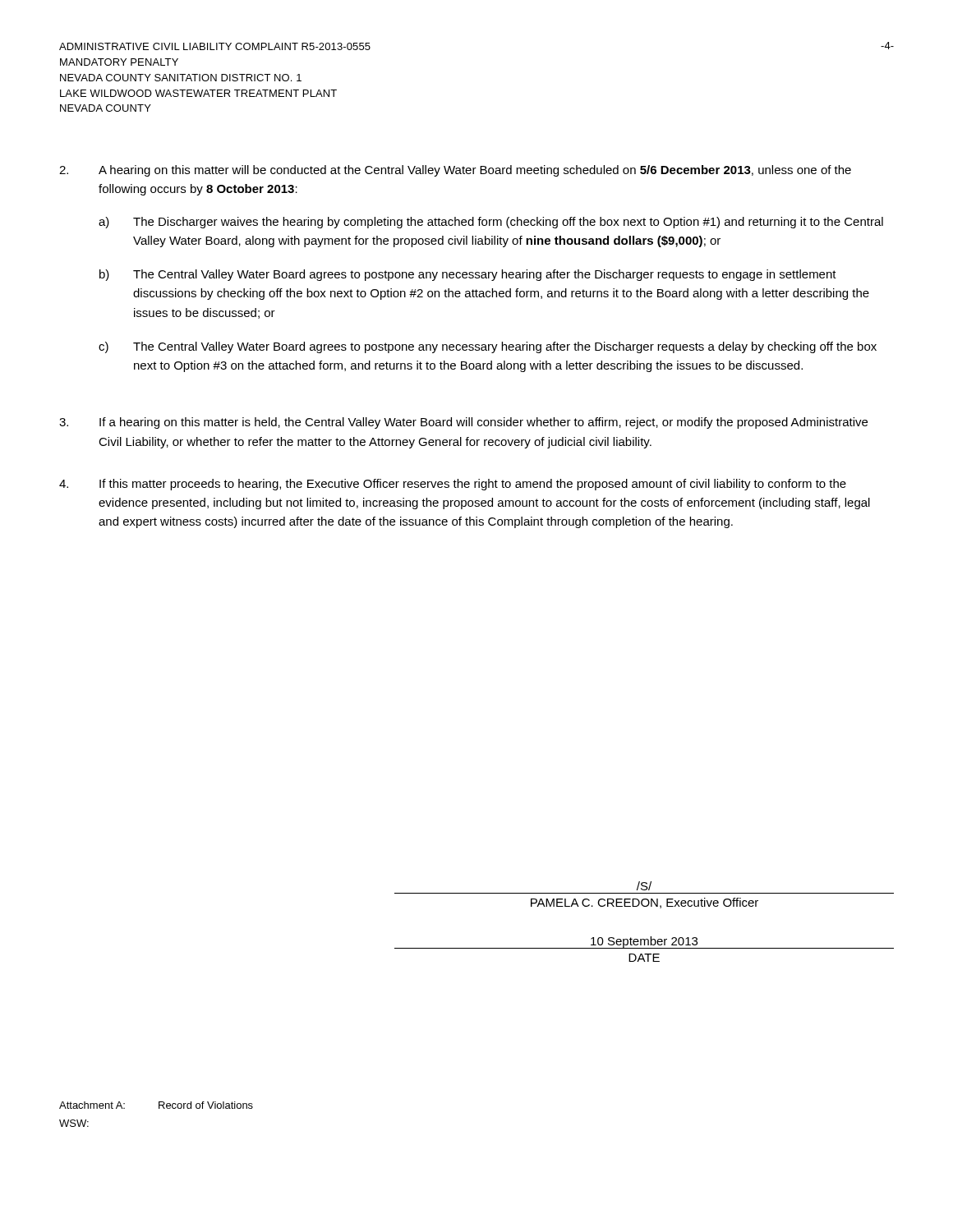Click on the passage starting "3. If a"
This screenshot has width=953, height=1232.
click(x=476, y=432)
